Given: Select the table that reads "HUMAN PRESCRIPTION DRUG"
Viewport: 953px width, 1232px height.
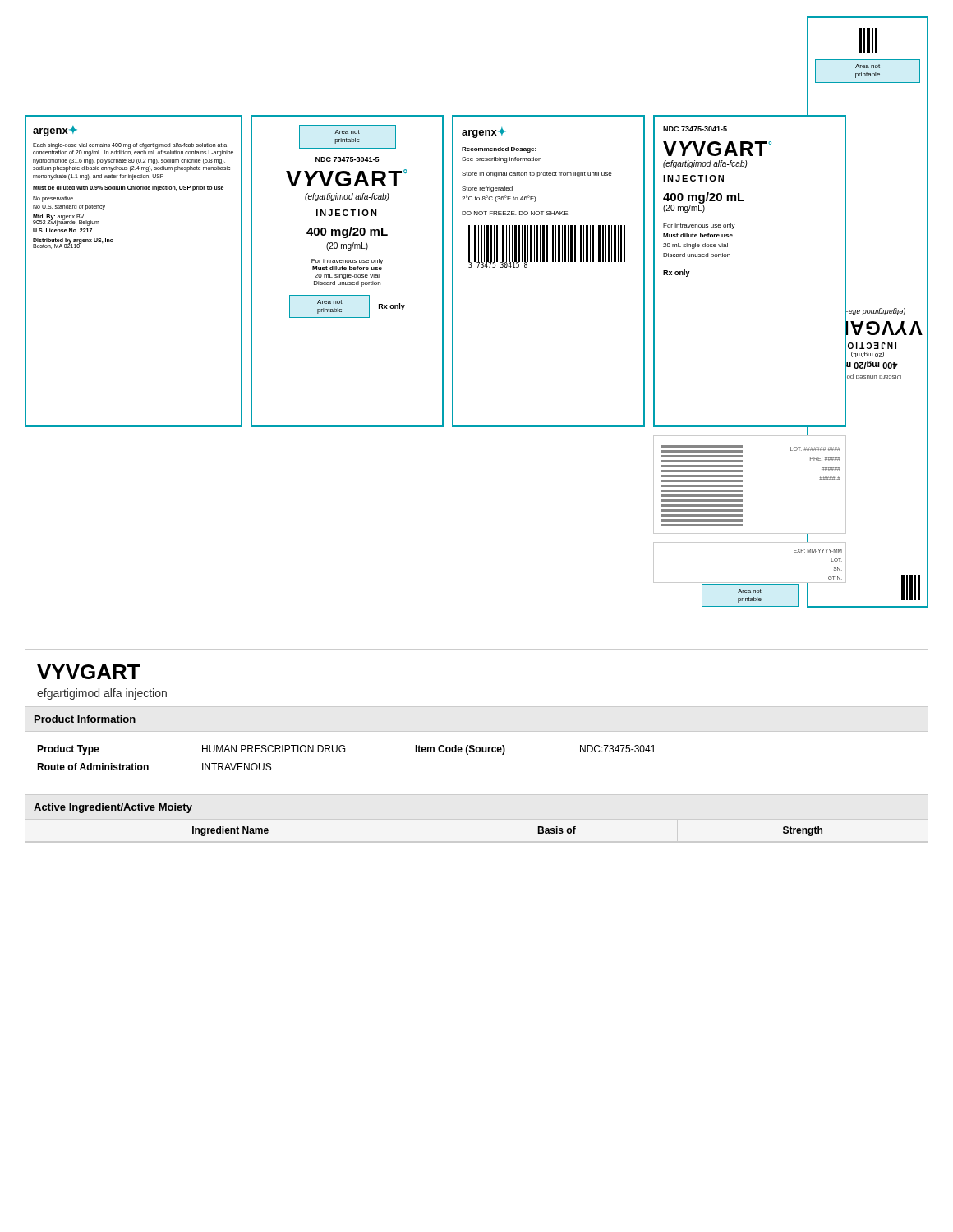Looking at the screenshot, I should pyautogui.click(x=476, y=745).
